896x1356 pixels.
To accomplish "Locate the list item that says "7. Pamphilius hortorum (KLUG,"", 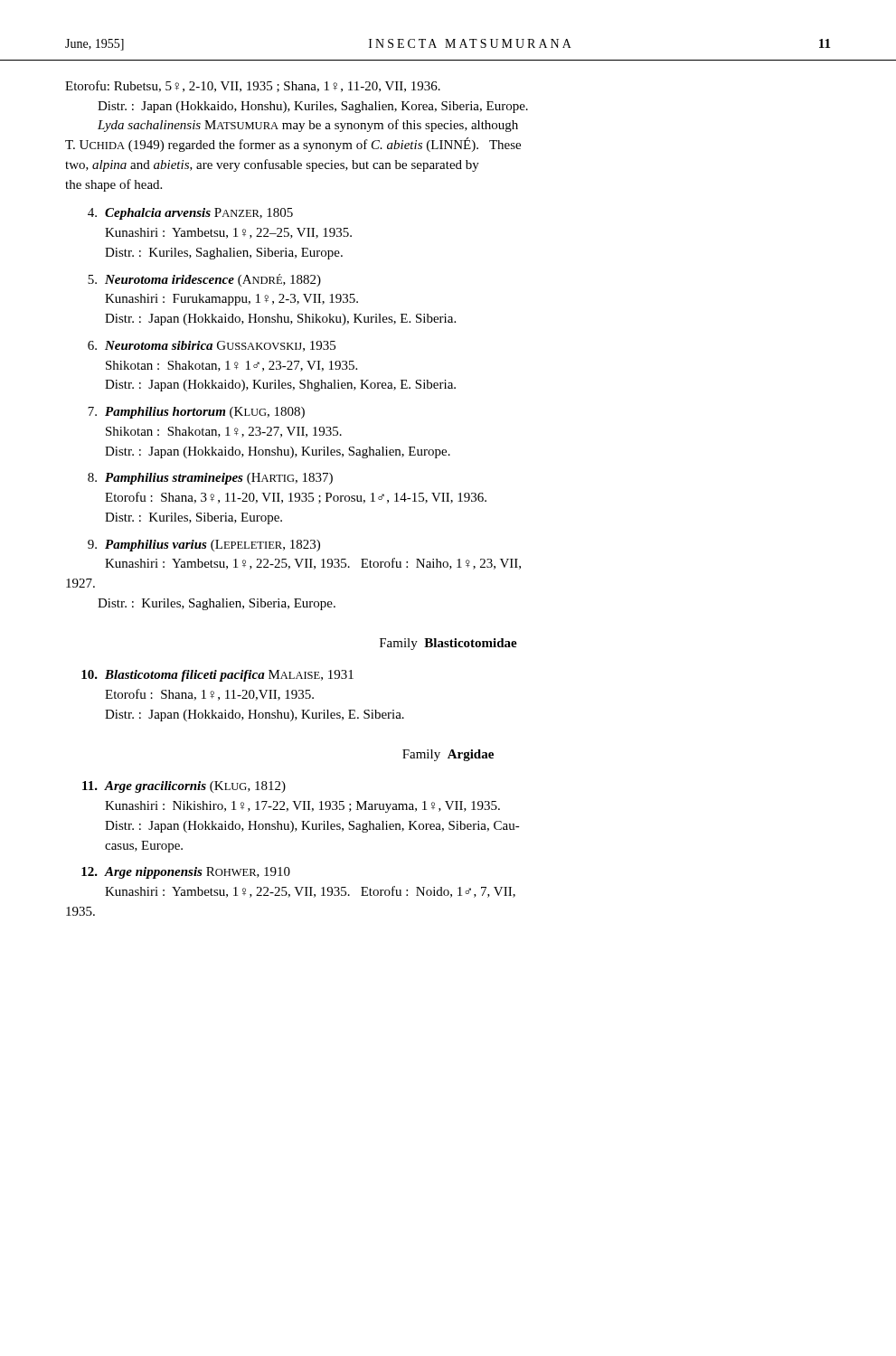I will (196, 413).
